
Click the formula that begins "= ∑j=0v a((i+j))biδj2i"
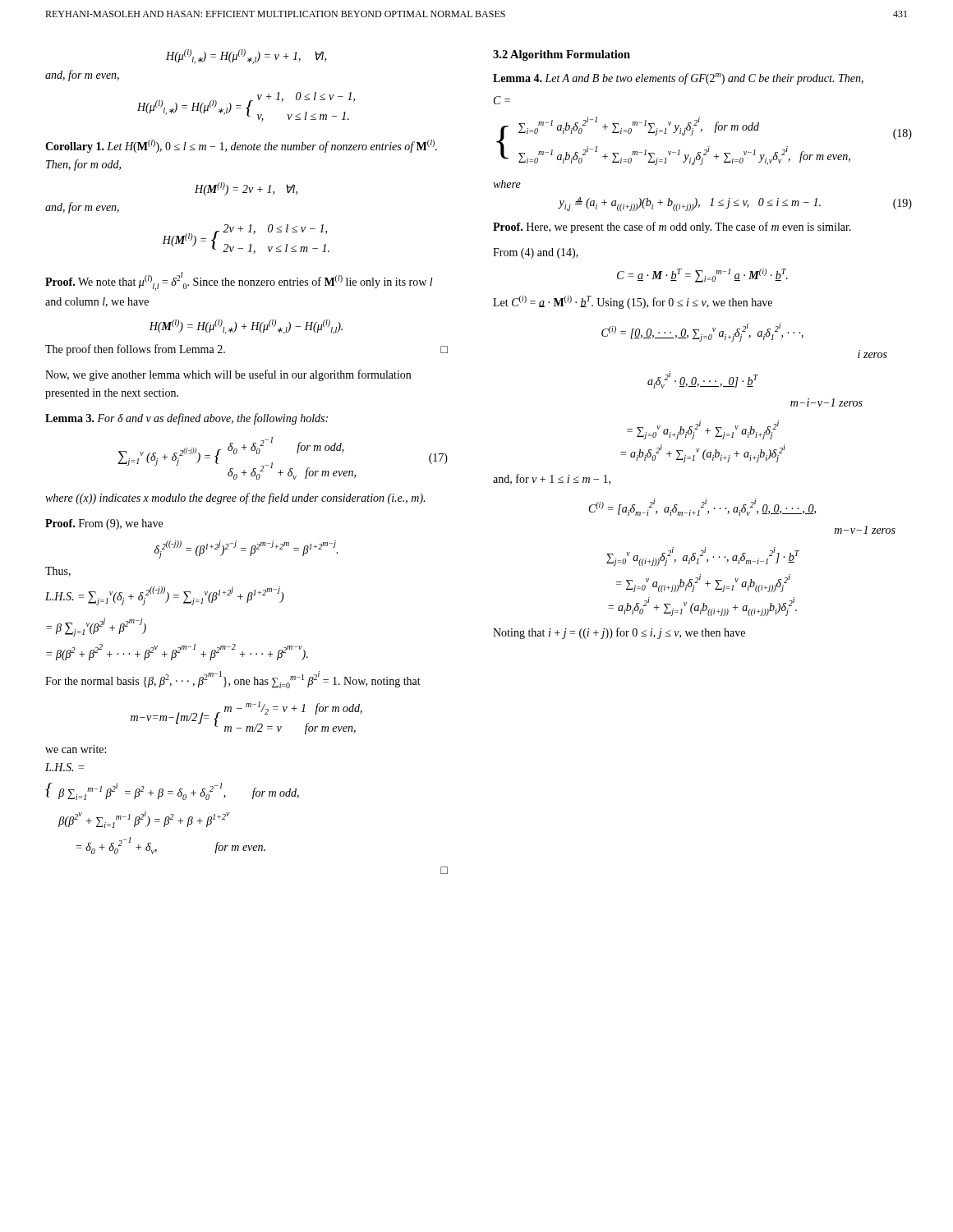702,582
